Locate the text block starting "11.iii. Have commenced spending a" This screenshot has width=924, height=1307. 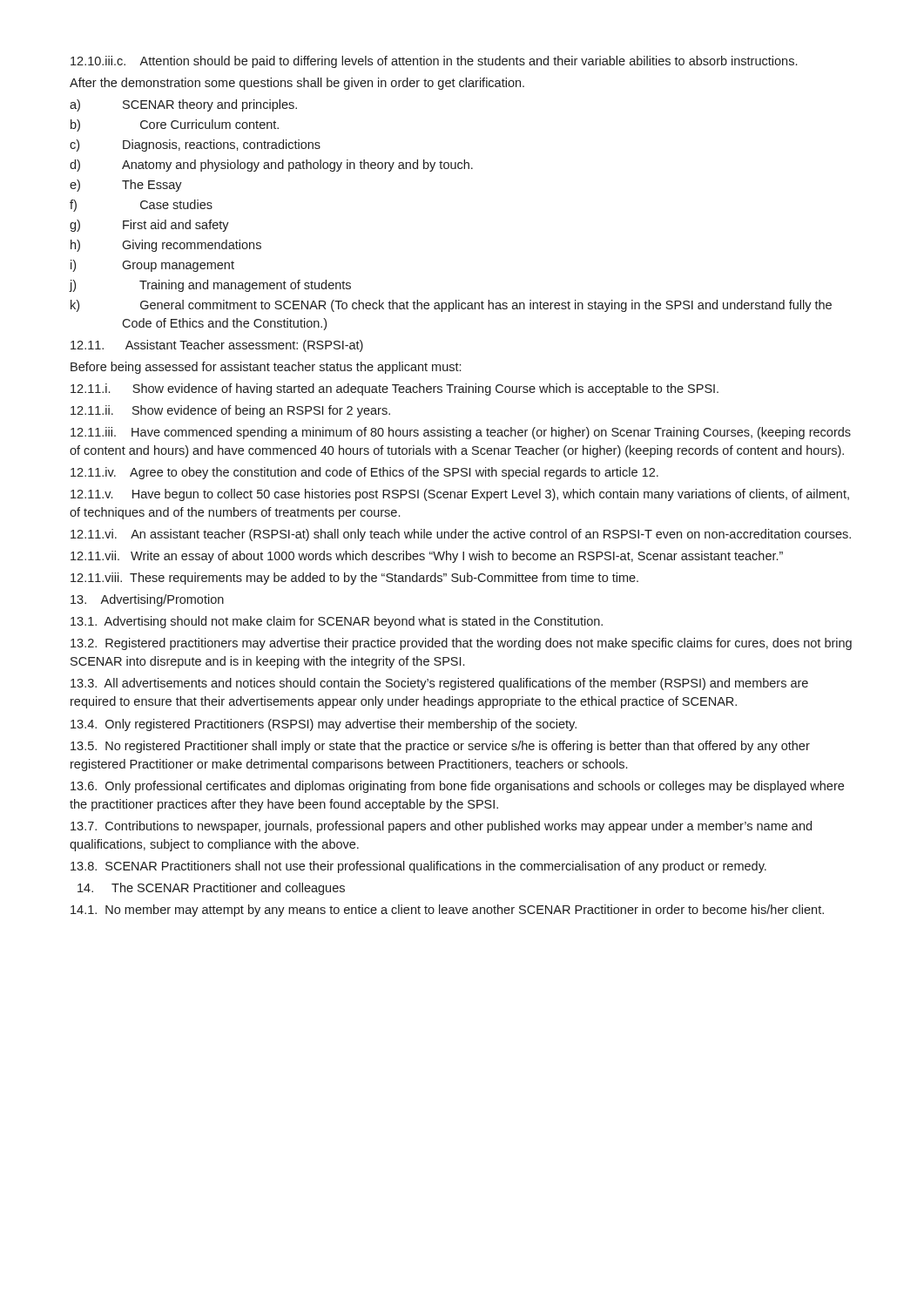click(x=460, y=442)
